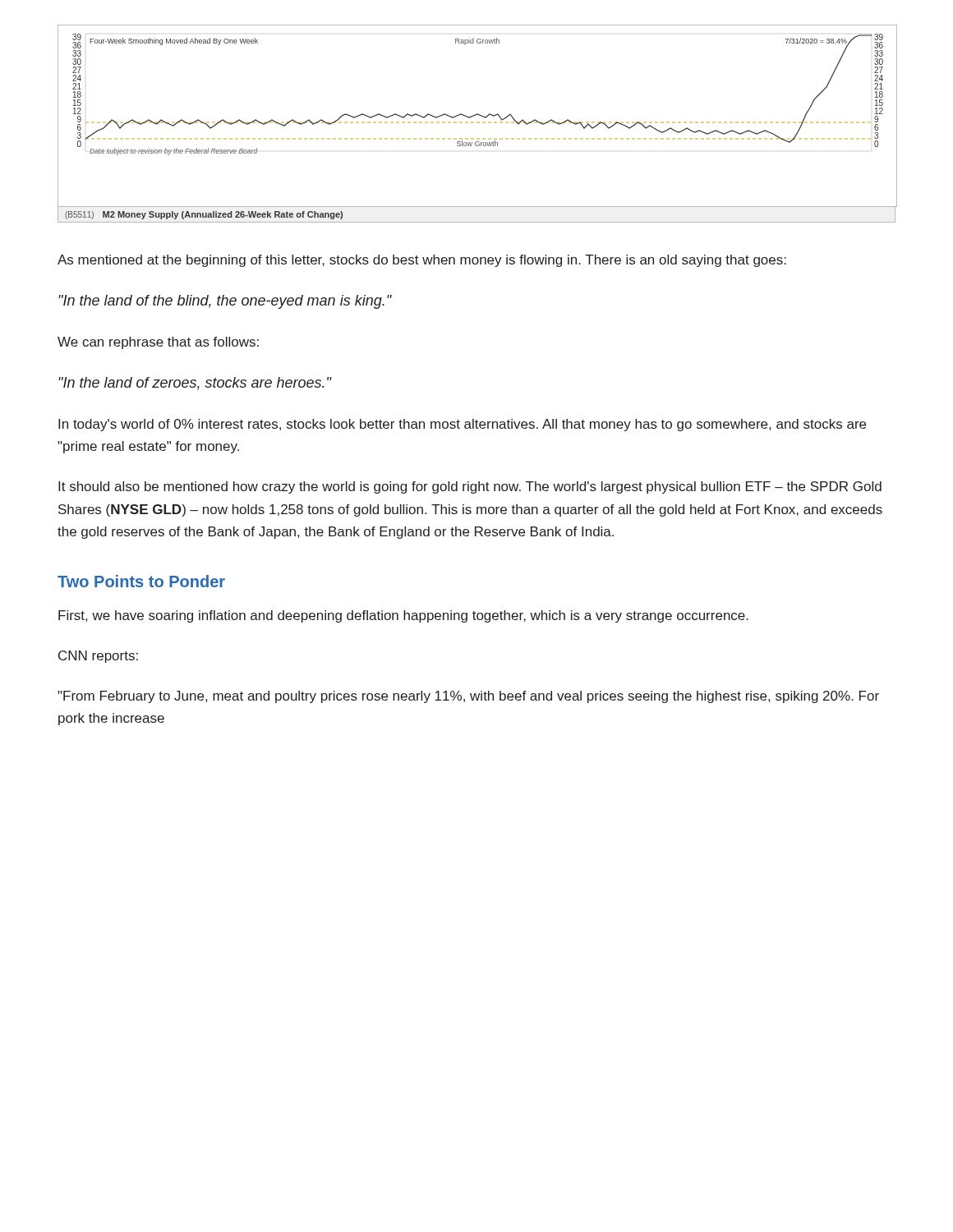Navigate to the text starting "It should also be mentioned how"
Image resolution: width=953 pixels, height=1232 pixels.
(470, 509)
